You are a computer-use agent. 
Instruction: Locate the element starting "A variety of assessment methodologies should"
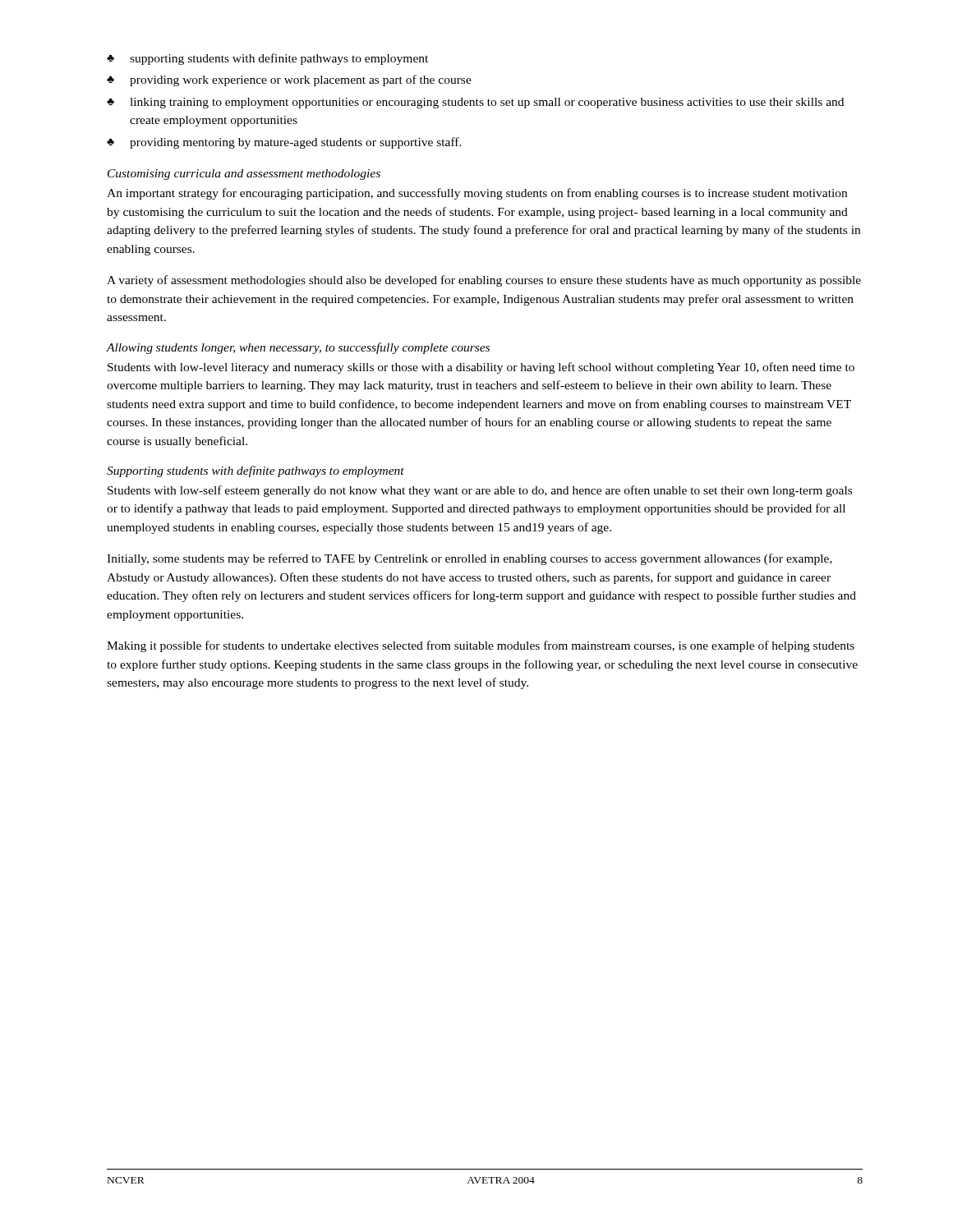(x=484, y=298)
